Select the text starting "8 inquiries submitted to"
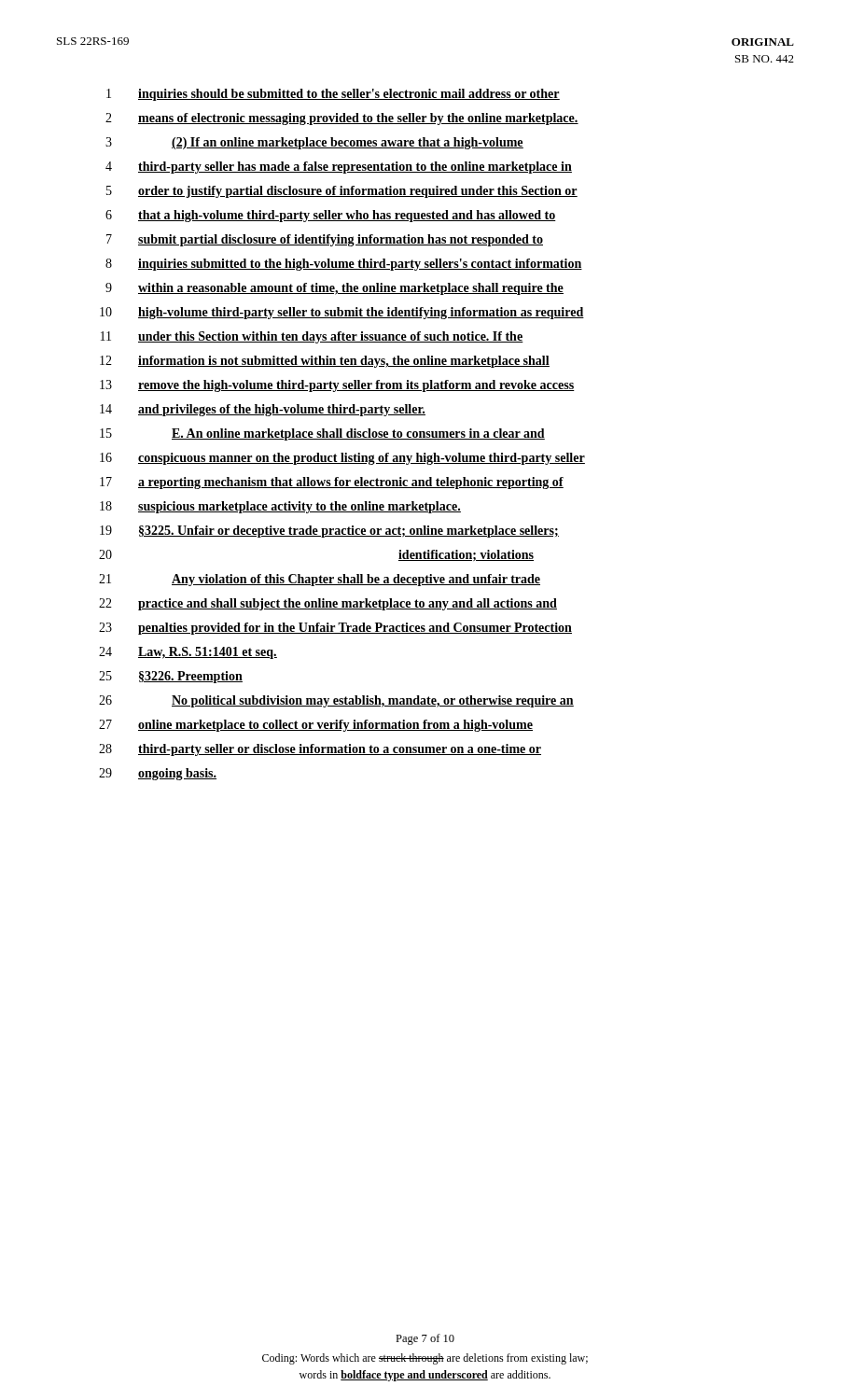Image resolution: width=850 pixels, height=1400 pixels. coord(425,264)
